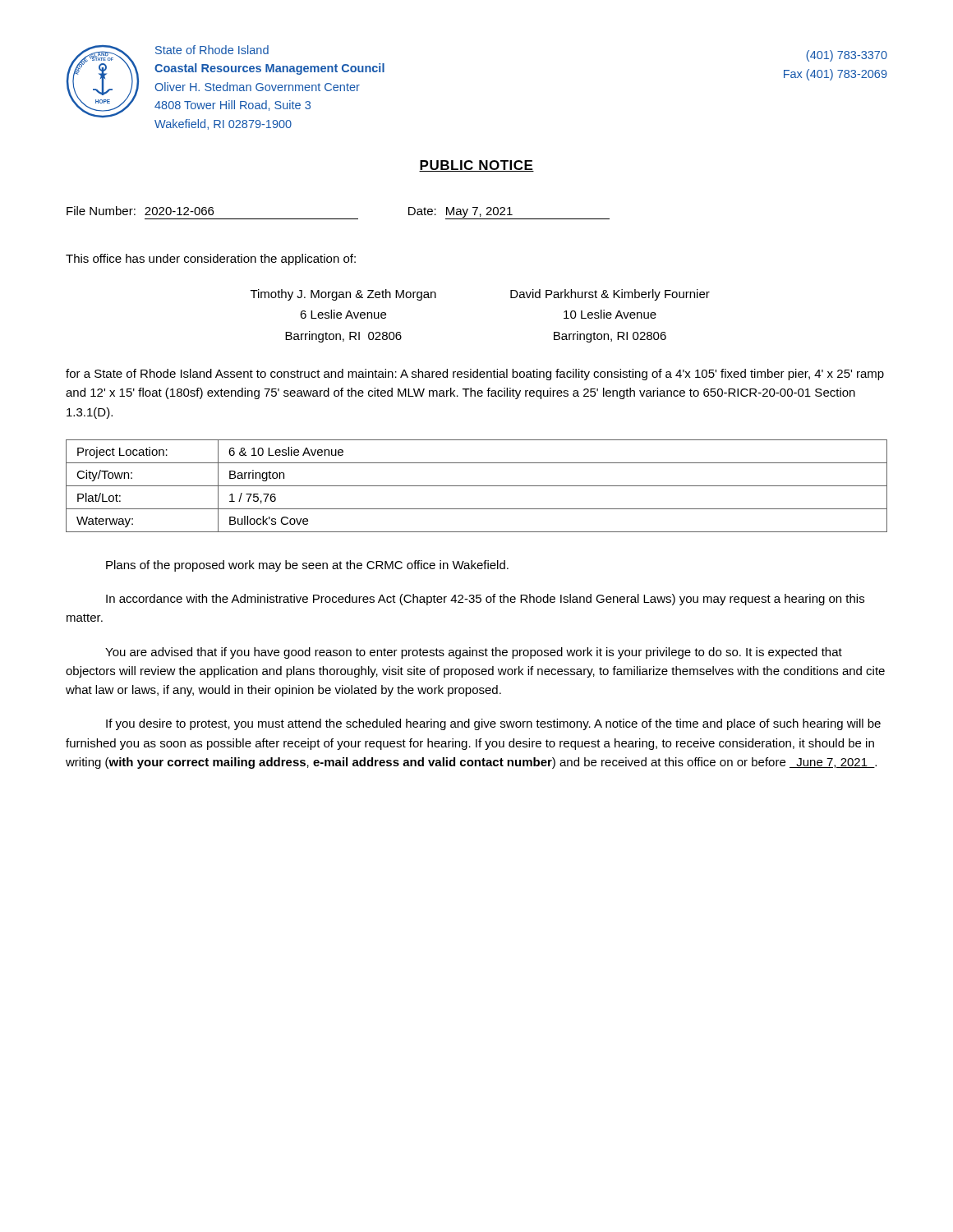
Task: Locate the element starting "for a State of Rhode Island"
Action: click(475, 392)
